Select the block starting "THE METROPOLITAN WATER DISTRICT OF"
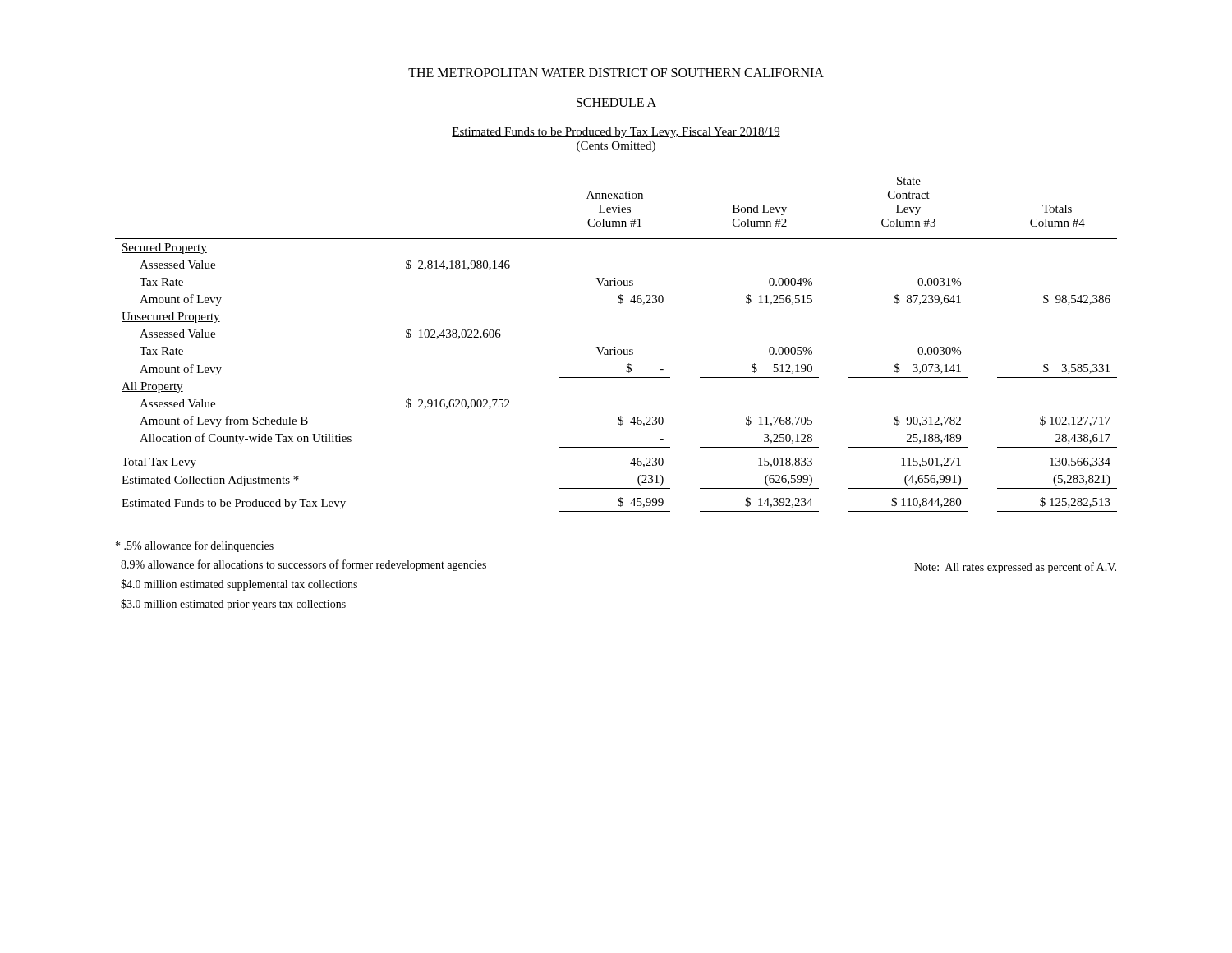The image size is (1232, 953). coord(616,73)
